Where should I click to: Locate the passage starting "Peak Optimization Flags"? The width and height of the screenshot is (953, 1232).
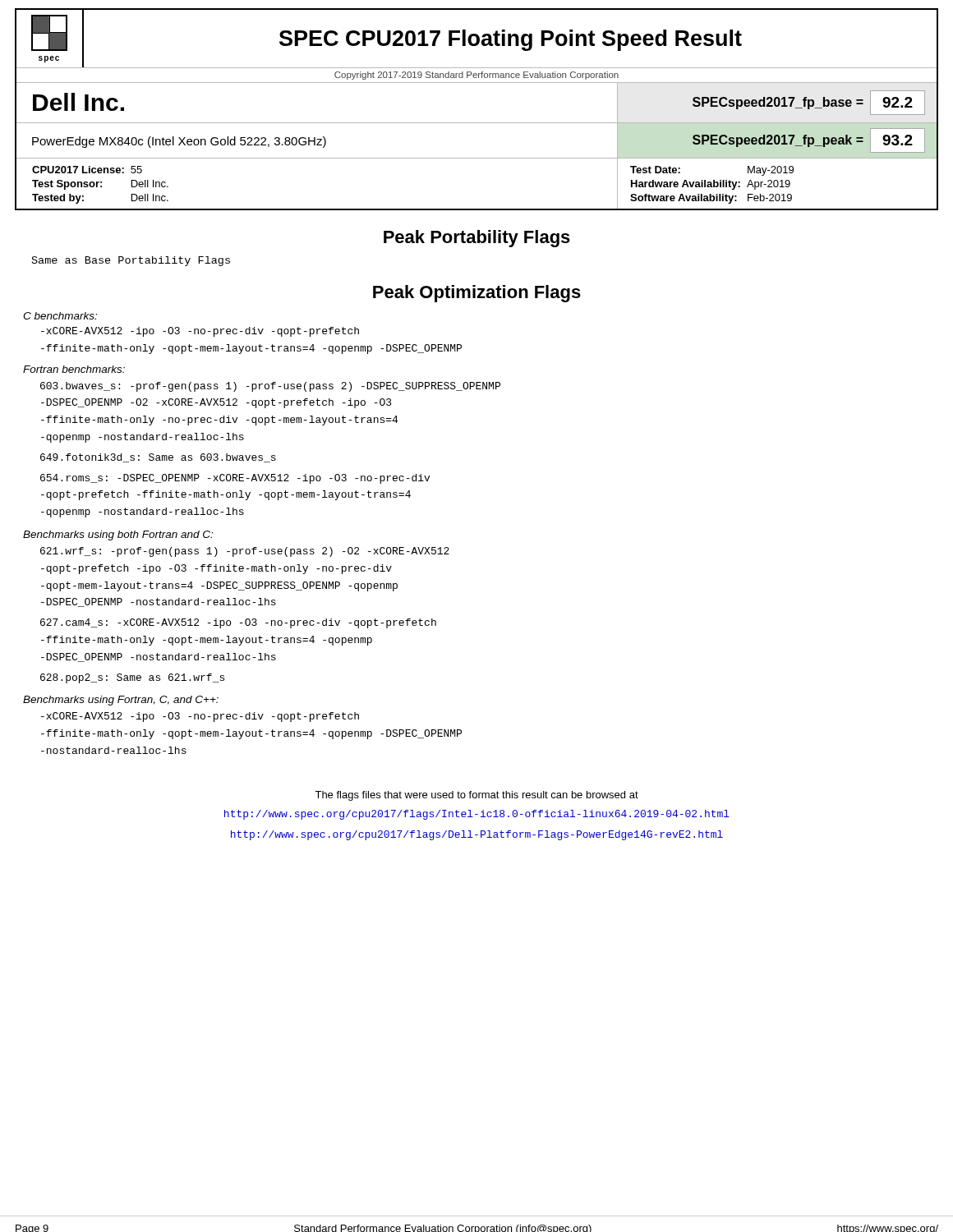pos(476,292)
